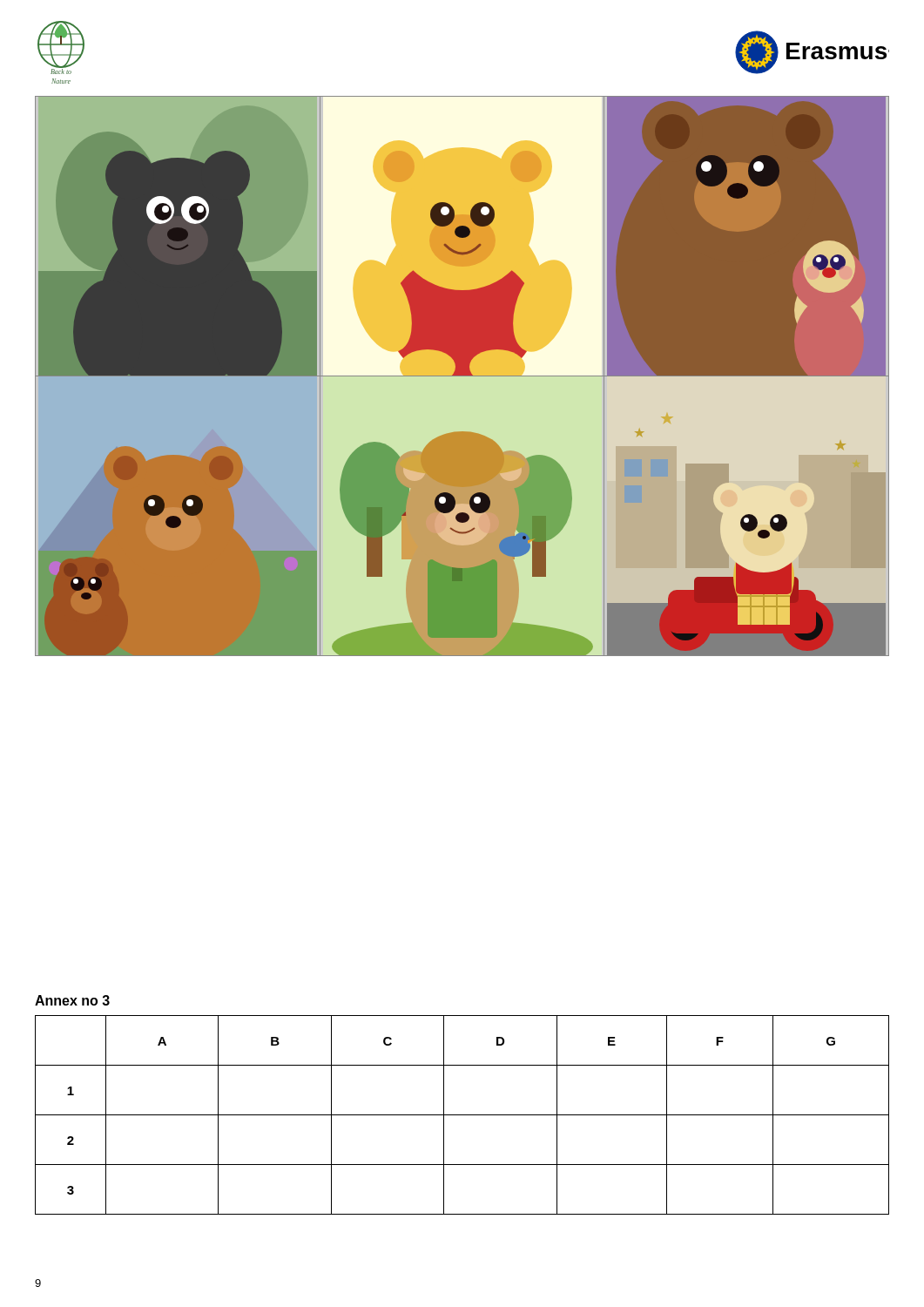This screenshot has height=1307, width=924.
Task: Select the photo
Action: pos(462,376)
